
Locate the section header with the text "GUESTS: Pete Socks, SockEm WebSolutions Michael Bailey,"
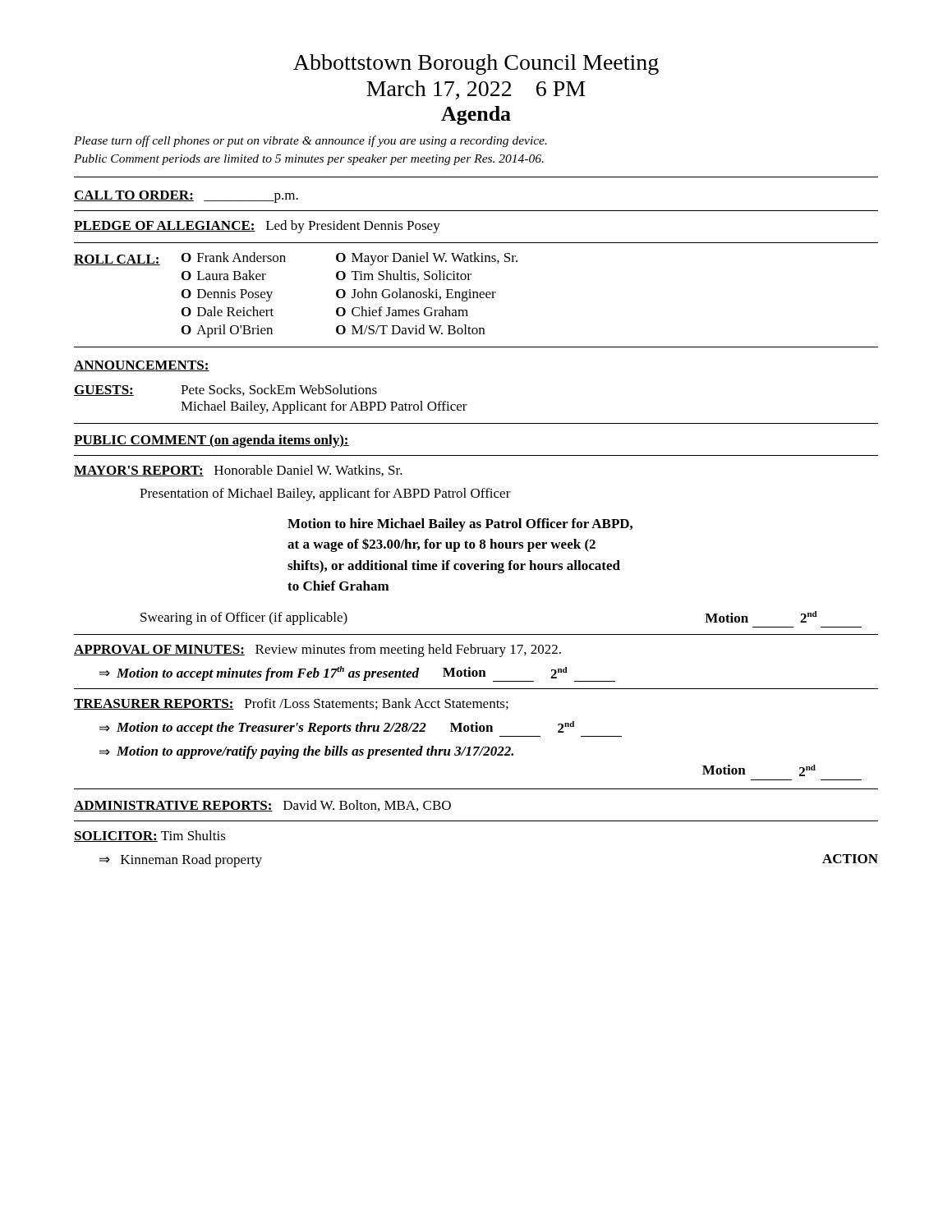(x=270, y=398)
